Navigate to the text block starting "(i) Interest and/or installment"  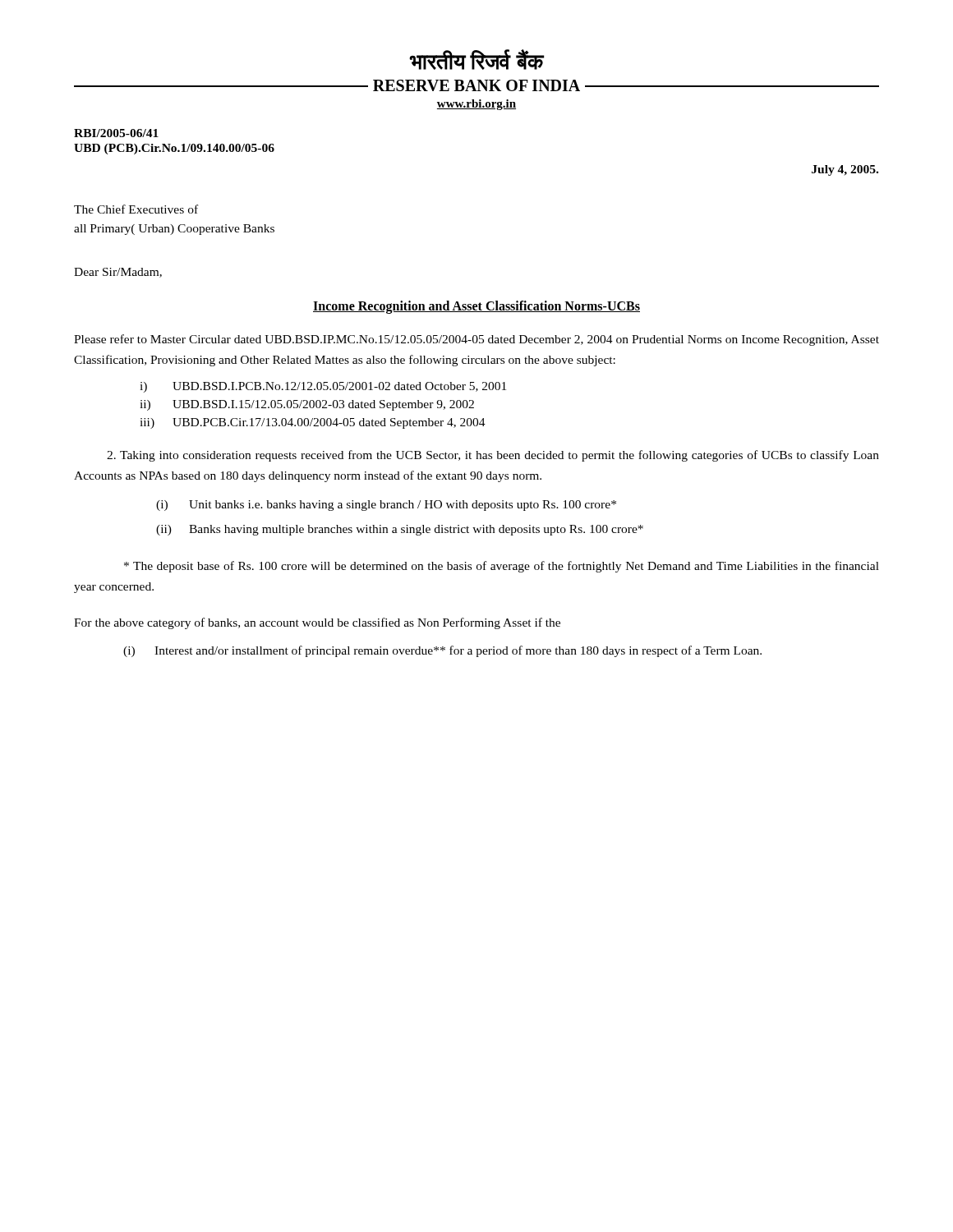[501, 651]
